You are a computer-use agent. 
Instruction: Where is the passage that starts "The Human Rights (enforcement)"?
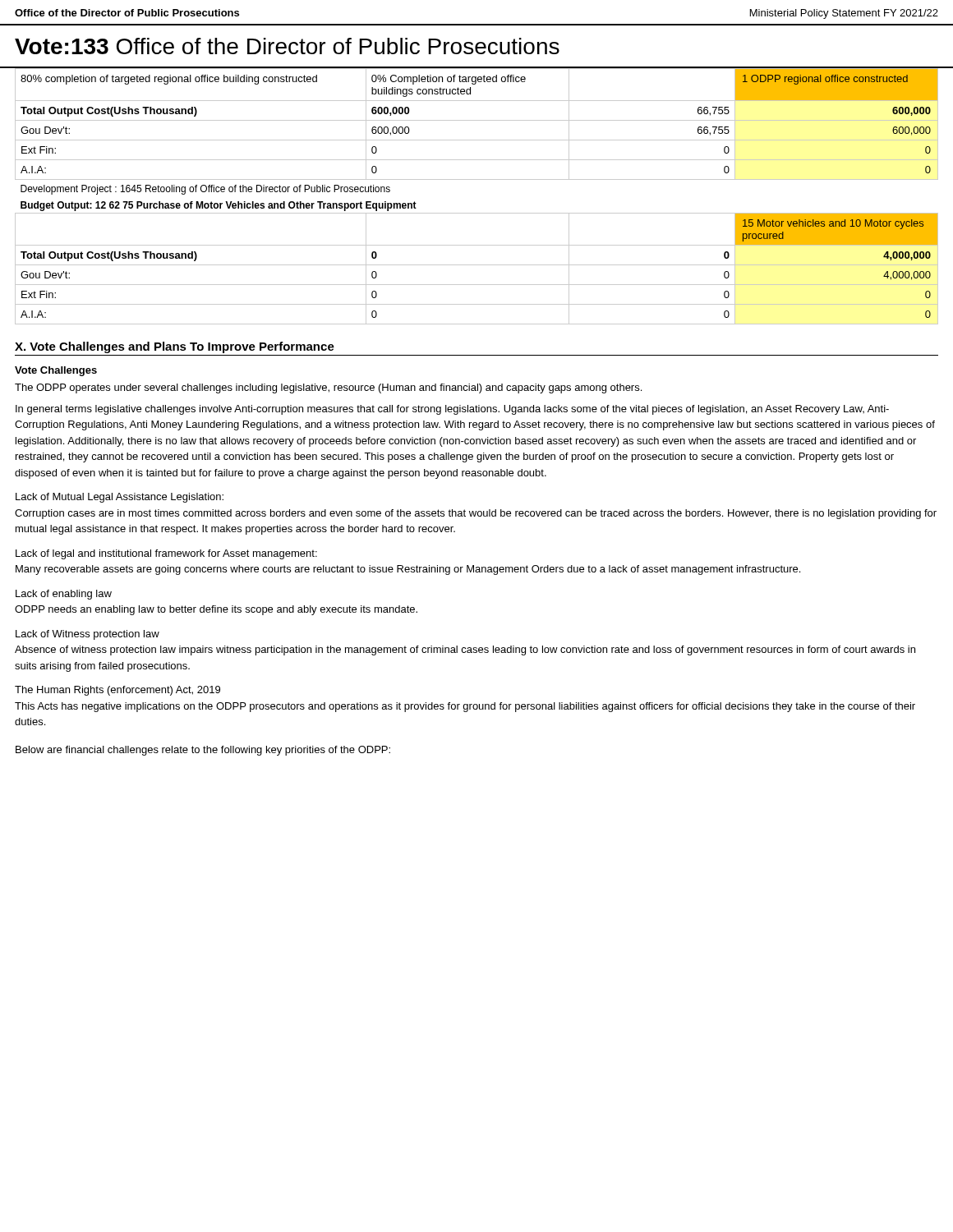point(465,706)
